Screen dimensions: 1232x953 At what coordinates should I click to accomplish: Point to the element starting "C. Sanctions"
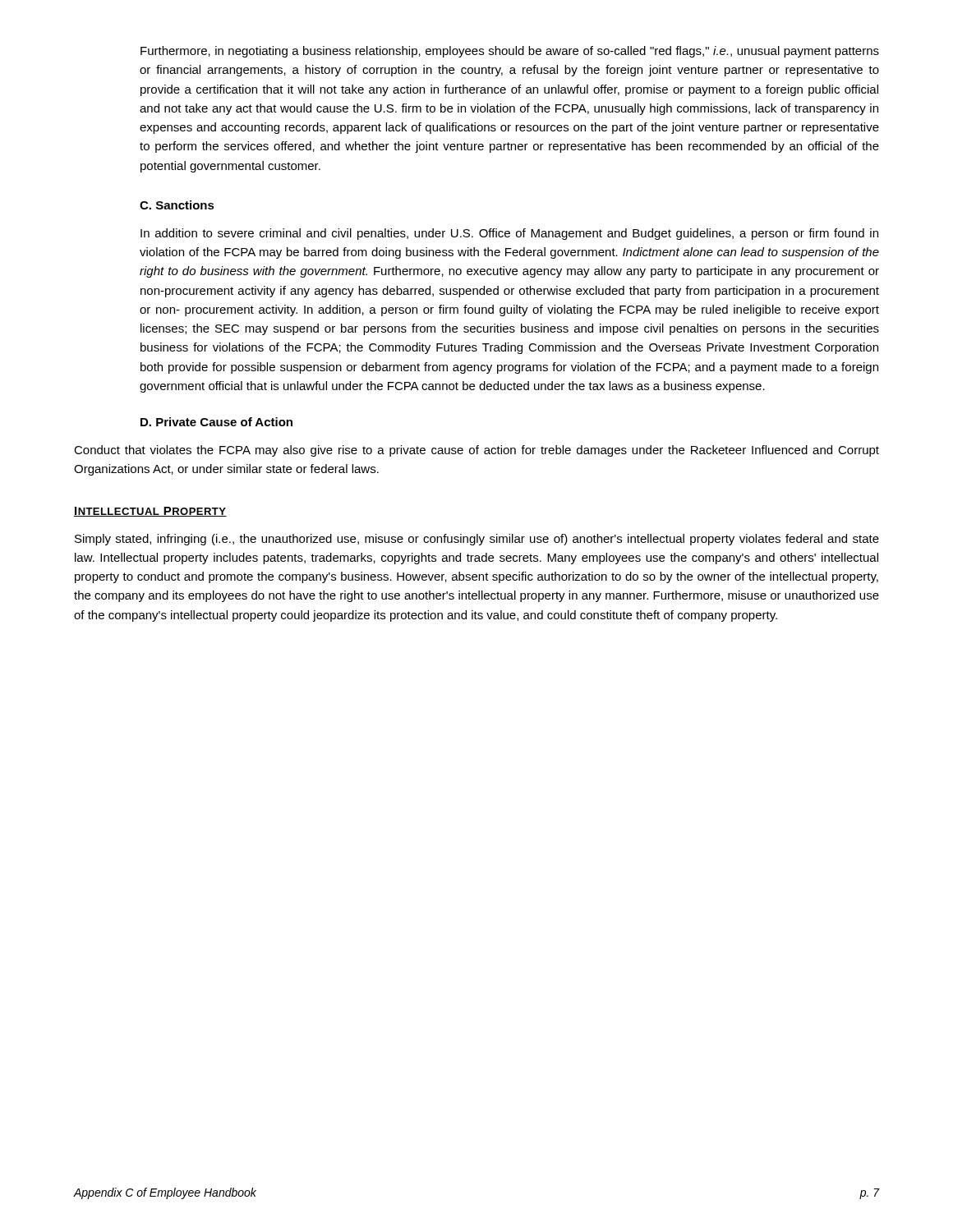coord(177,205)
